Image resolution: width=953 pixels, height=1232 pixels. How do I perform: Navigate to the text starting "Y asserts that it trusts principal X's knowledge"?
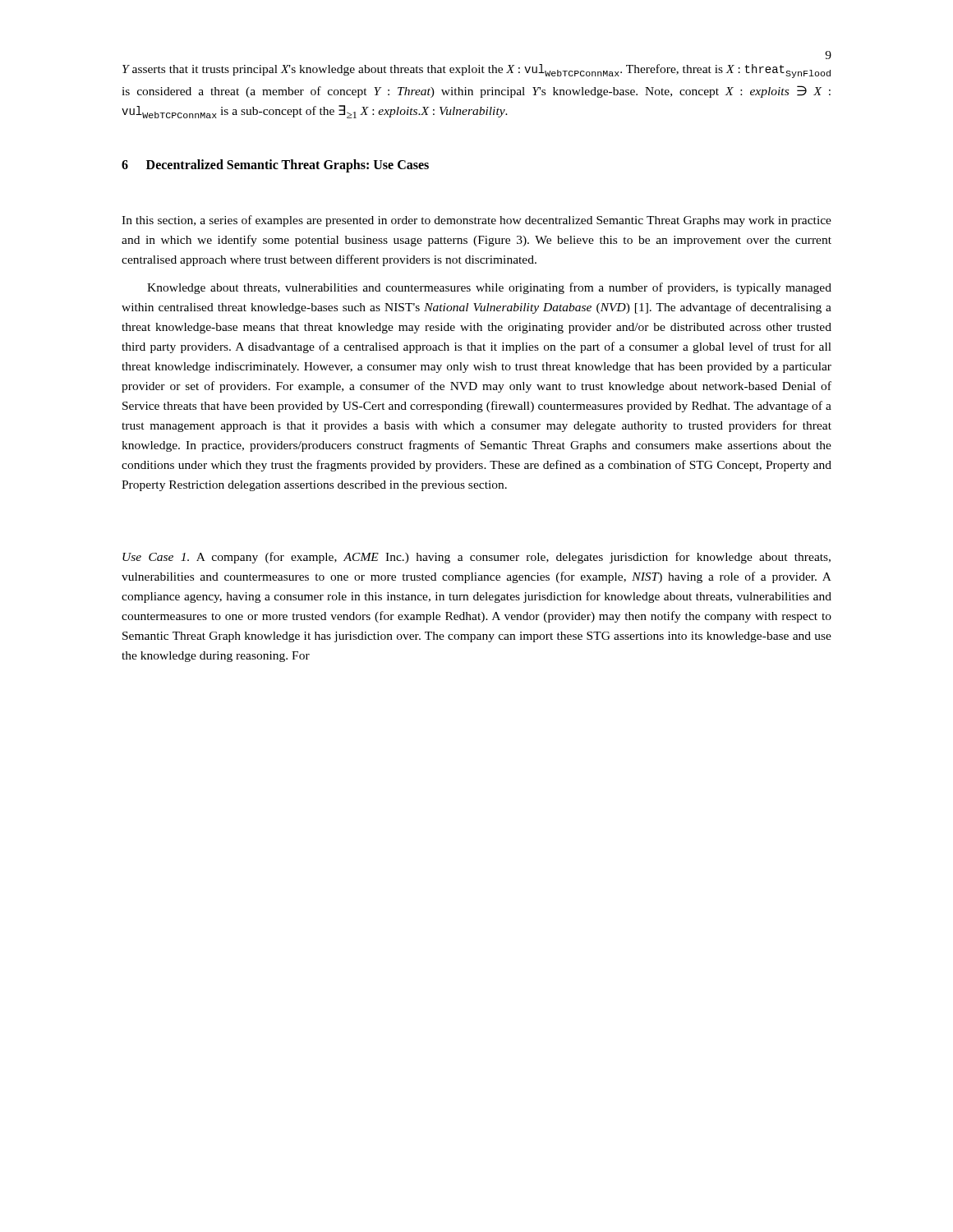pyautogui.click(x=476, y=91)
